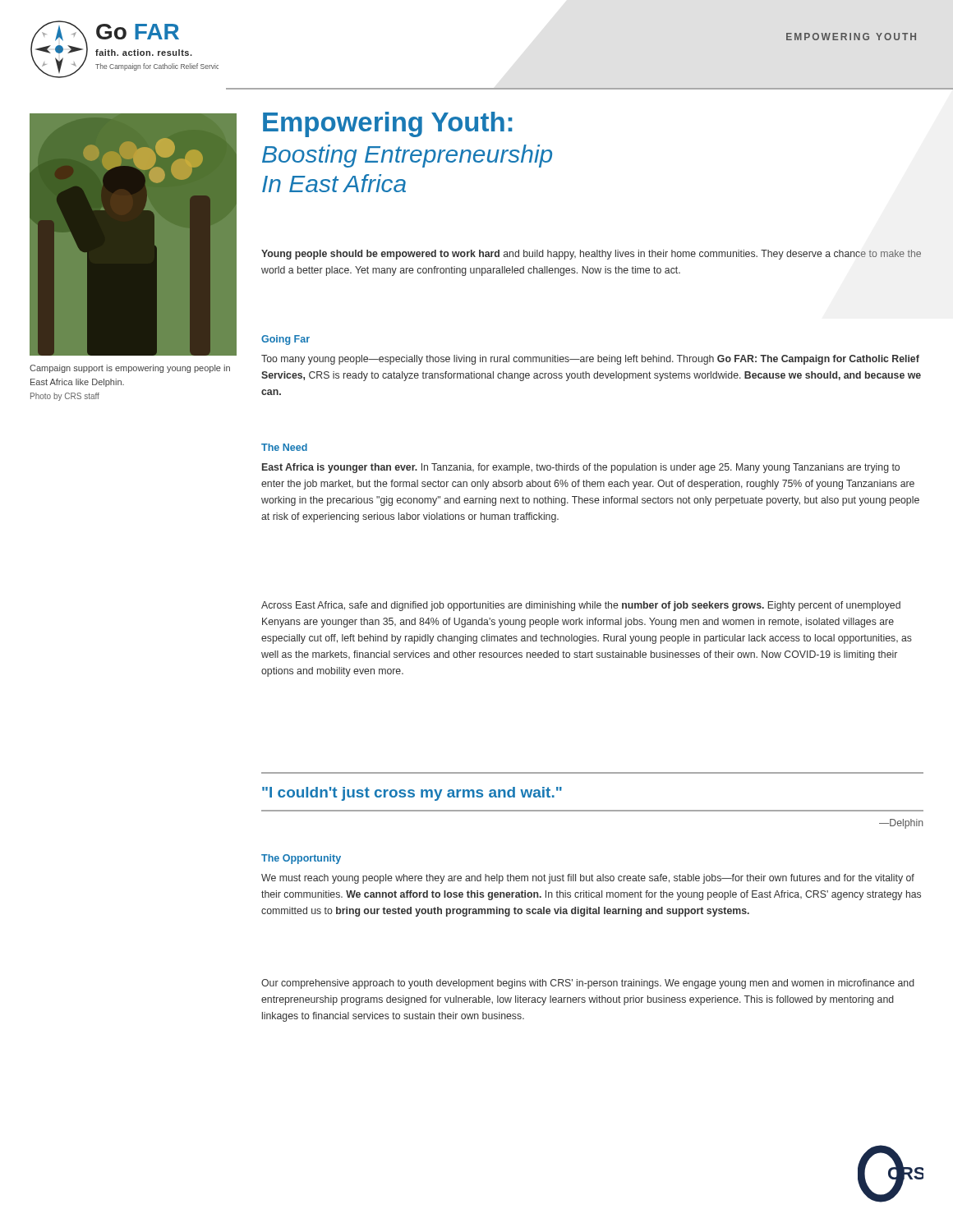Click the title
Viewport: 953px width, 1232px height.
click(x=592, y=153)
